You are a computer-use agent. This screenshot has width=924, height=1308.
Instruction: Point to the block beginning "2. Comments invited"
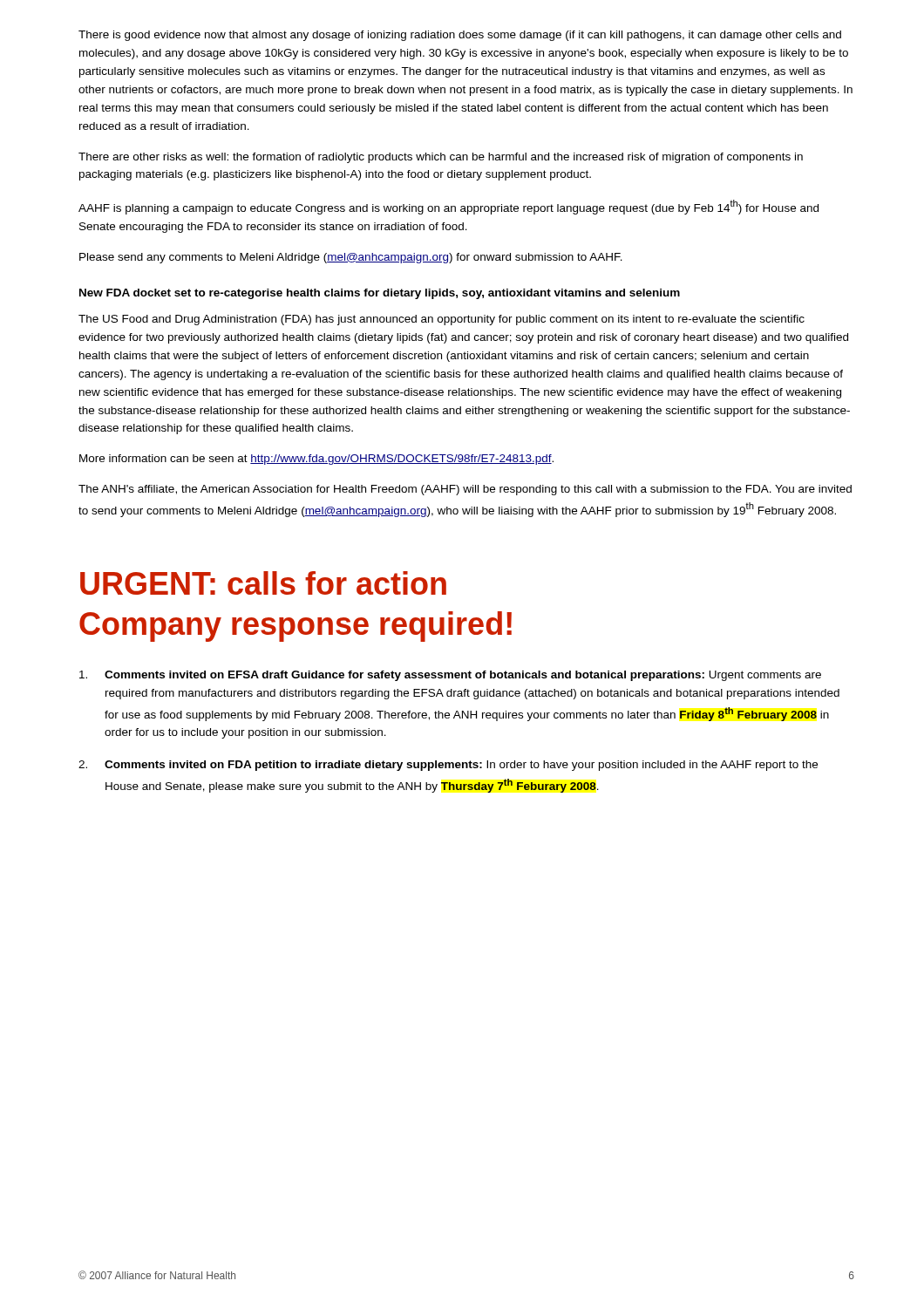pyautogui.click(x=466, y=776)
